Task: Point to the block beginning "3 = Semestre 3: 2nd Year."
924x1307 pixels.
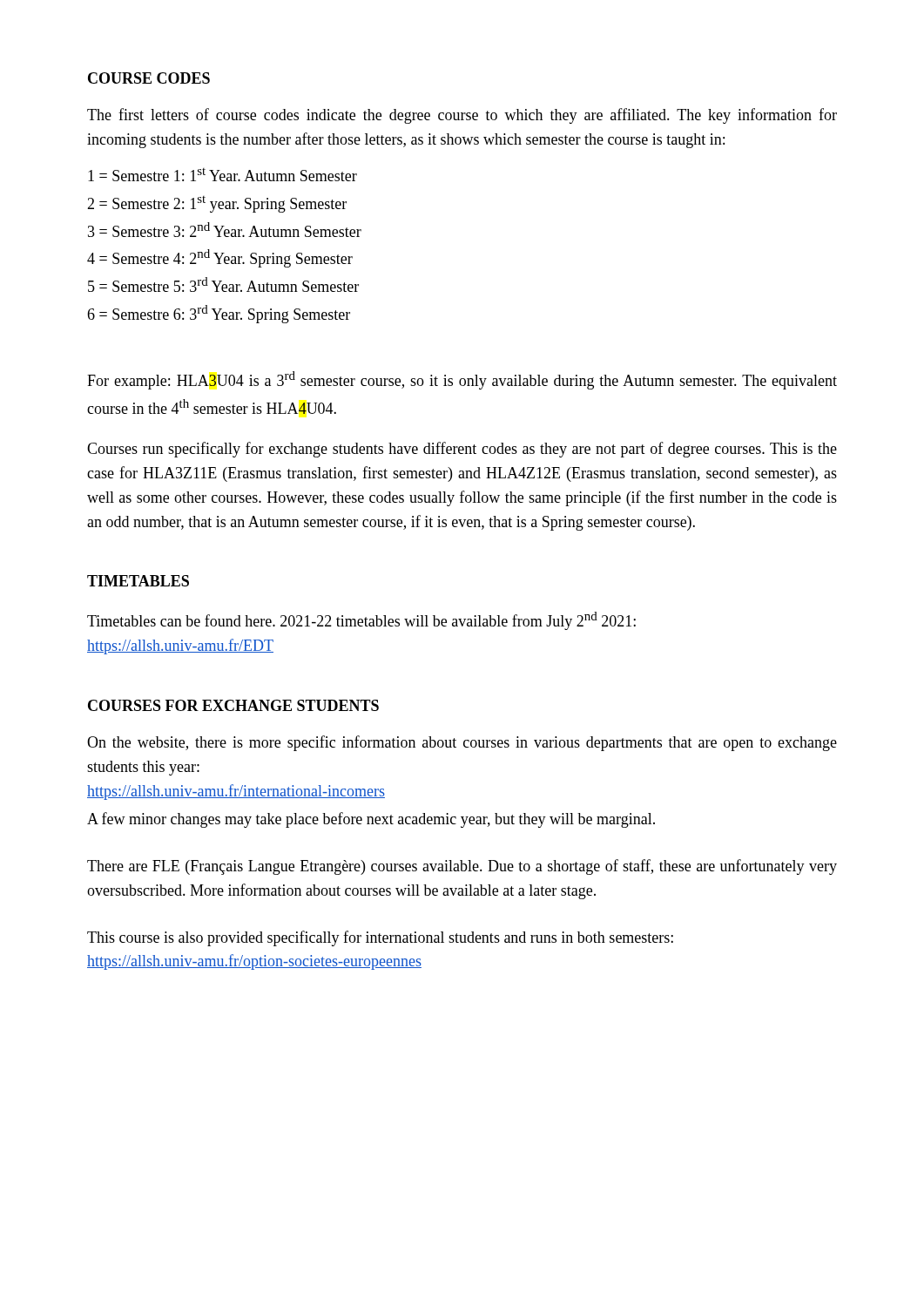Action: click(224, 230)
